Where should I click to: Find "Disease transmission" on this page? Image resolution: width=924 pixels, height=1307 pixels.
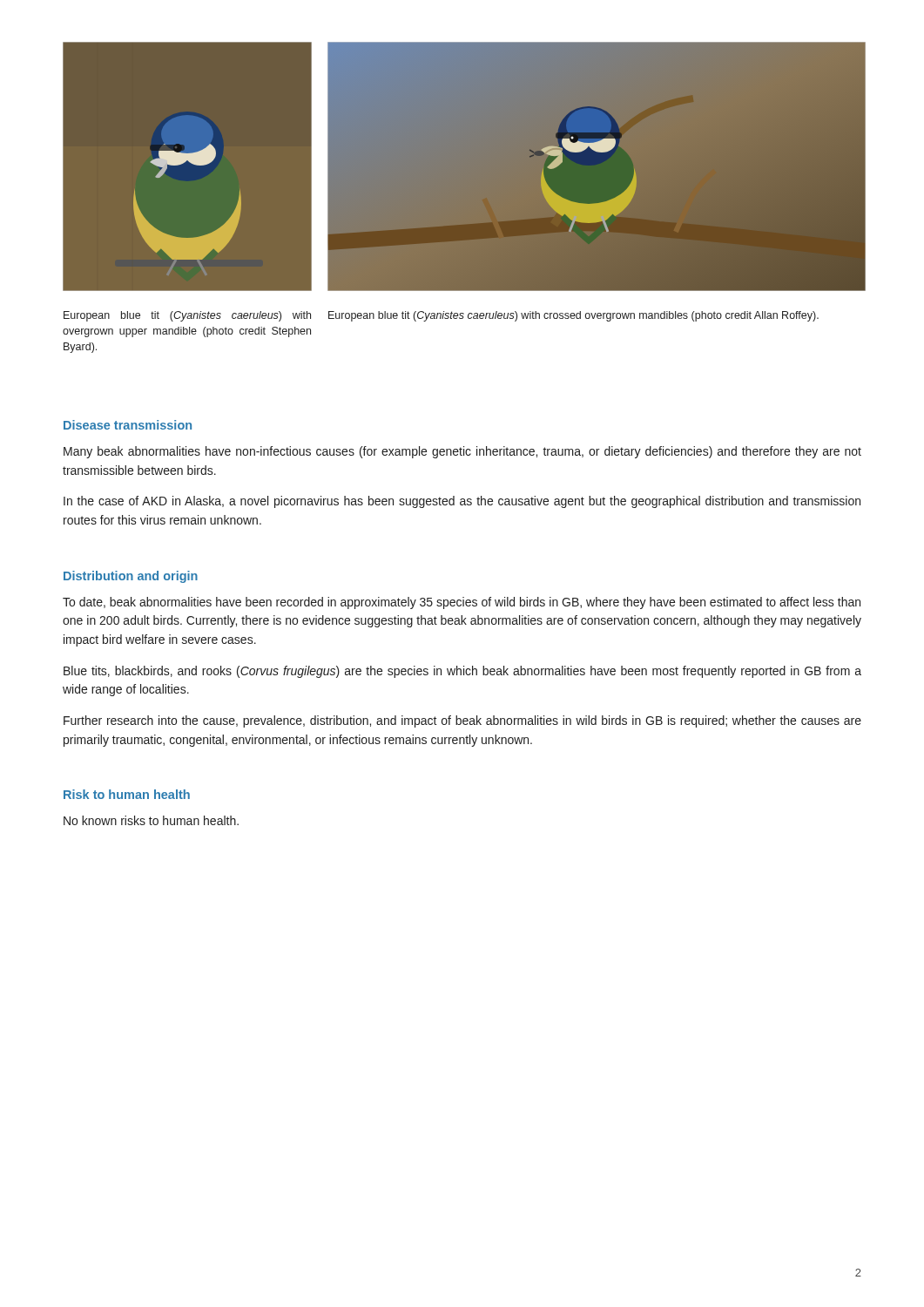tap(128, 425)
